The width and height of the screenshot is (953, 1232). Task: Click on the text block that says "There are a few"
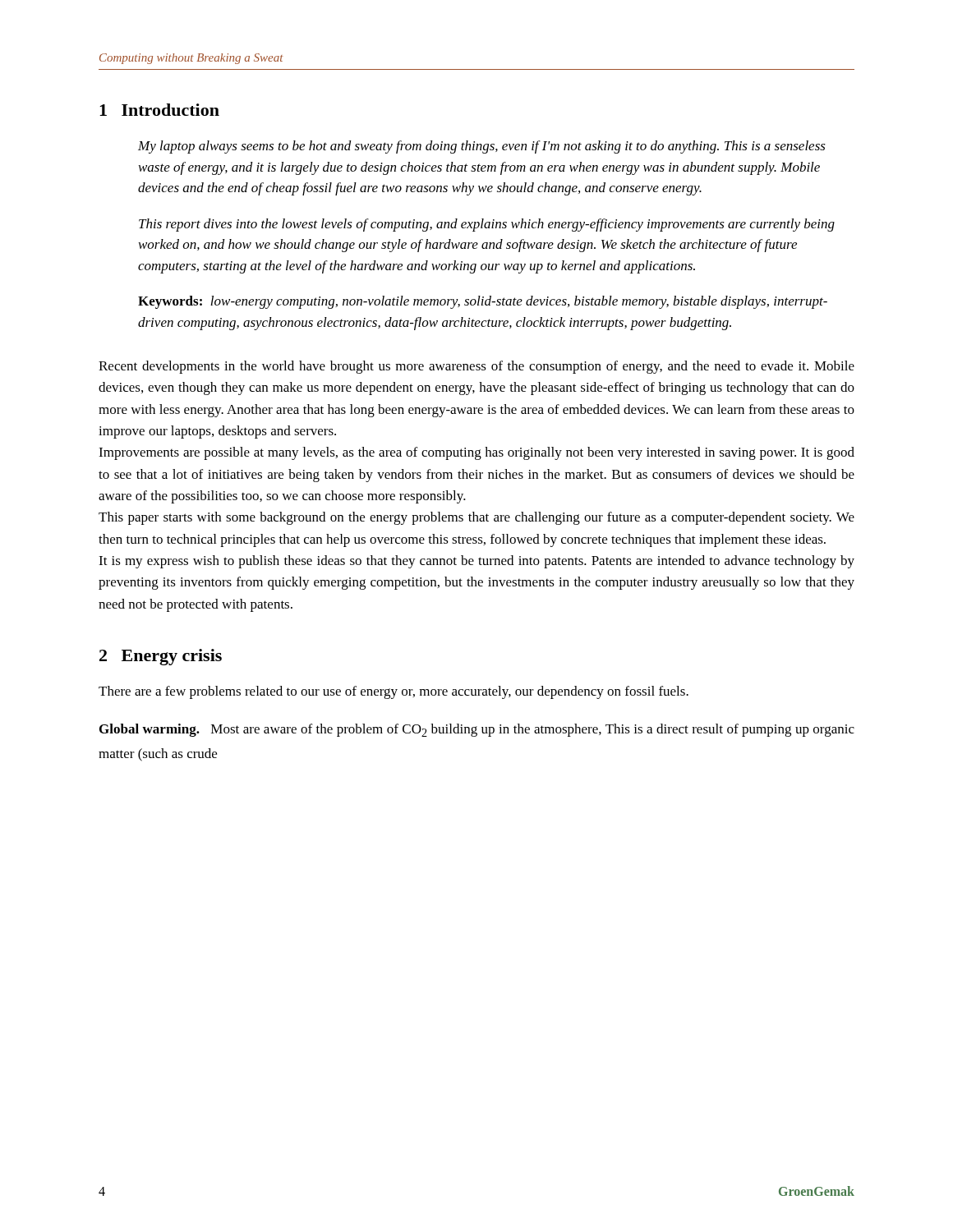(x=394, y=691)
